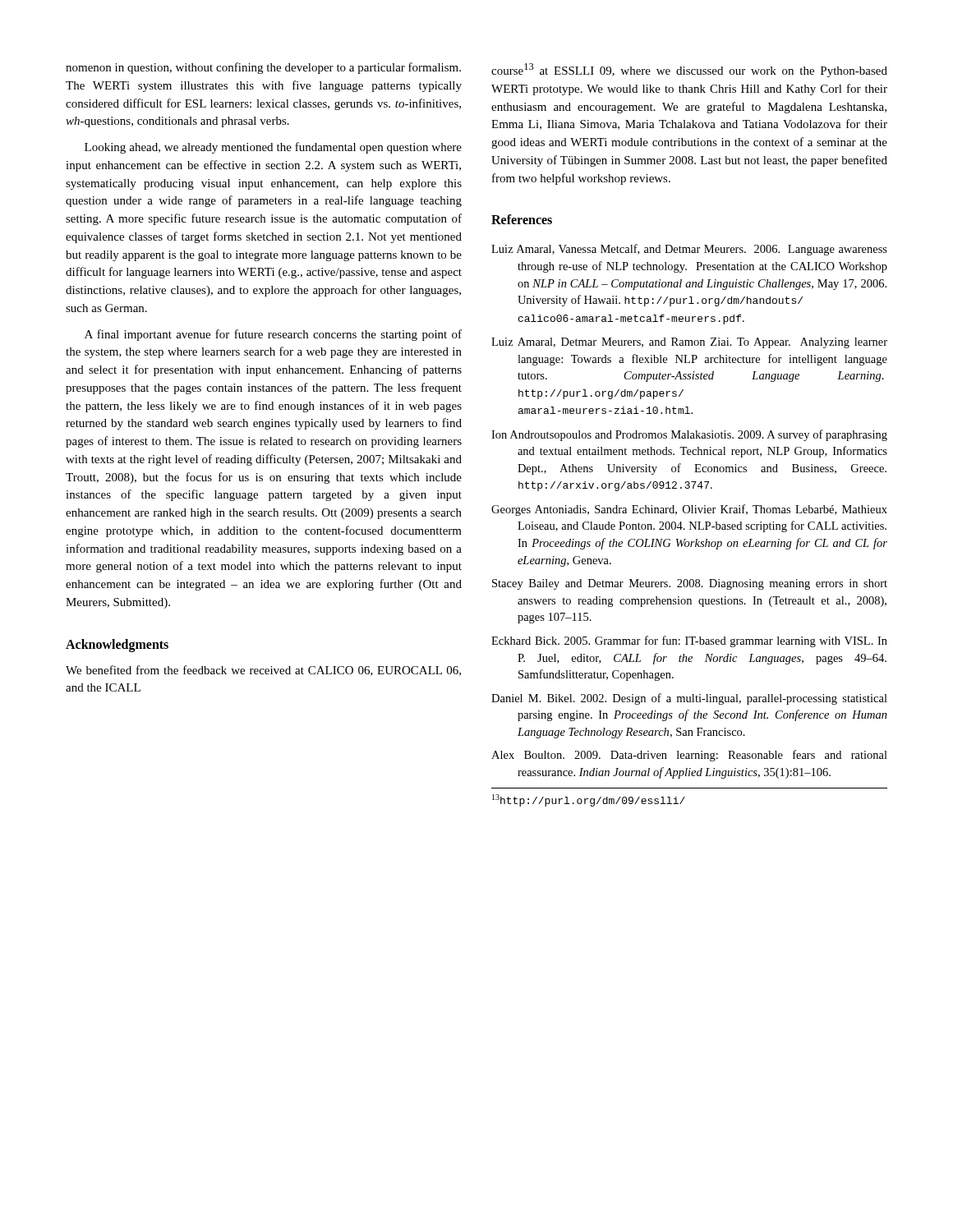Viewport: 953px width, 1232px height.
Task: Locate the region starting "Ion Androutsopoulos and"
Action: (x=689, y=460)
